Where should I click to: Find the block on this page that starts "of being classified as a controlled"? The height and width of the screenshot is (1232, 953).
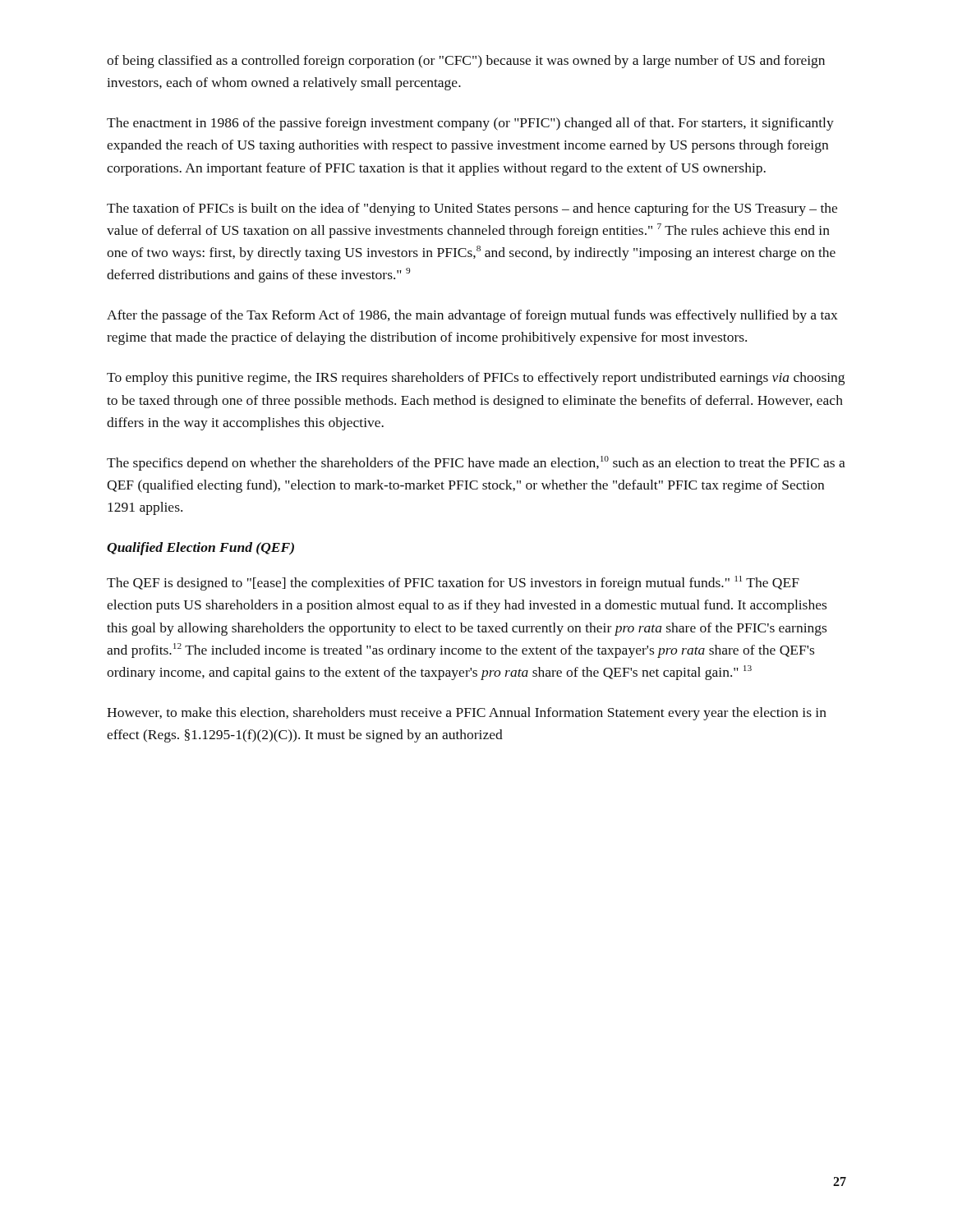pyautogui.click(x=466, y=71)
